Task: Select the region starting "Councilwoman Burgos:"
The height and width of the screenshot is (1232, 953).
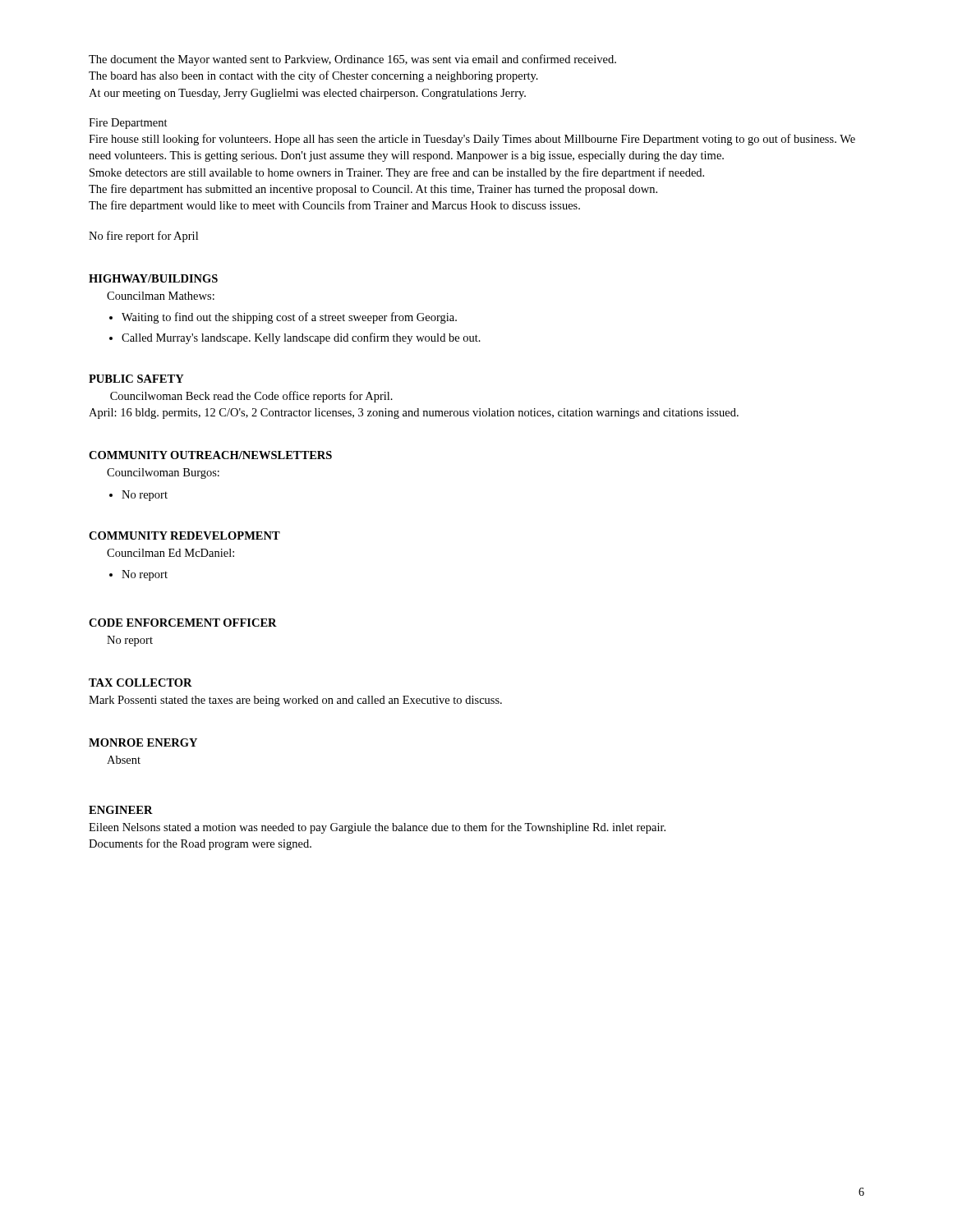Action: (x=163, y=473)
